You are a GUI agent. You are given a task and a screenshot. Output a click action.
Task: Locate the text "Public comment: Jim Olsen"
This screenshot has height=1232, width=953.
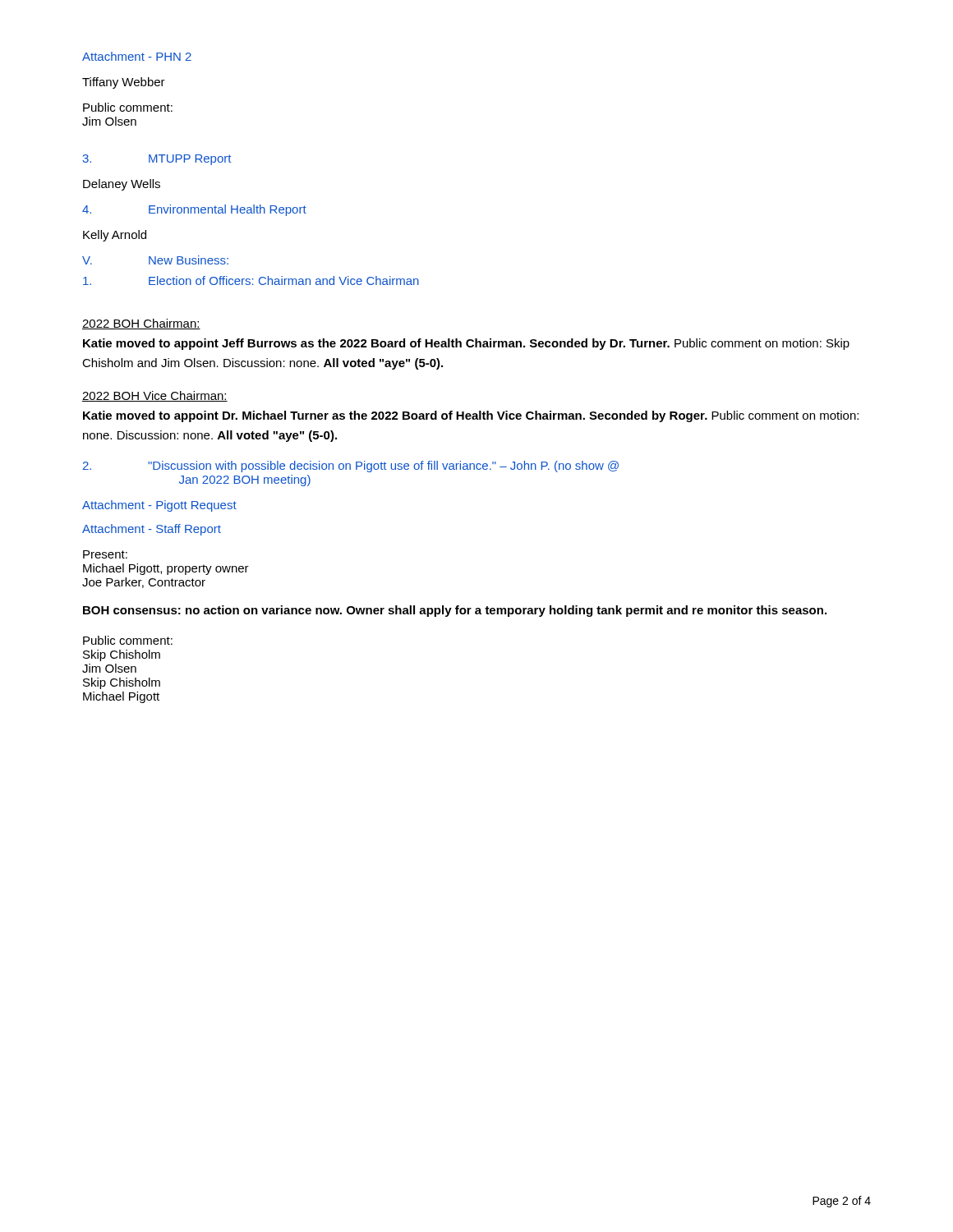pyautogui.click(x=128, y=114)
